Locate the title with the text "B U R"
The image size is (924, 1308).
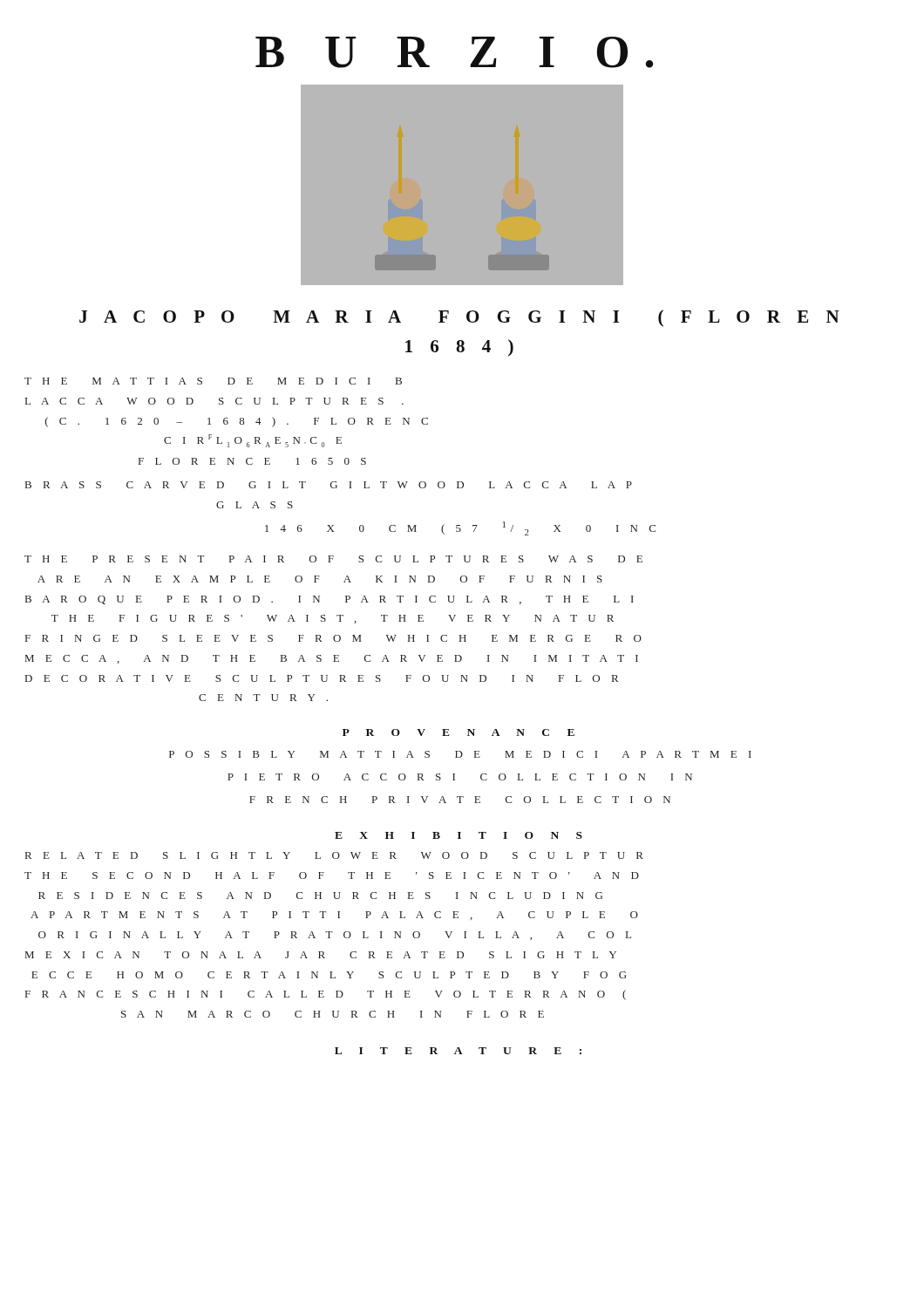pyautogui.click(x=462, y=52)
